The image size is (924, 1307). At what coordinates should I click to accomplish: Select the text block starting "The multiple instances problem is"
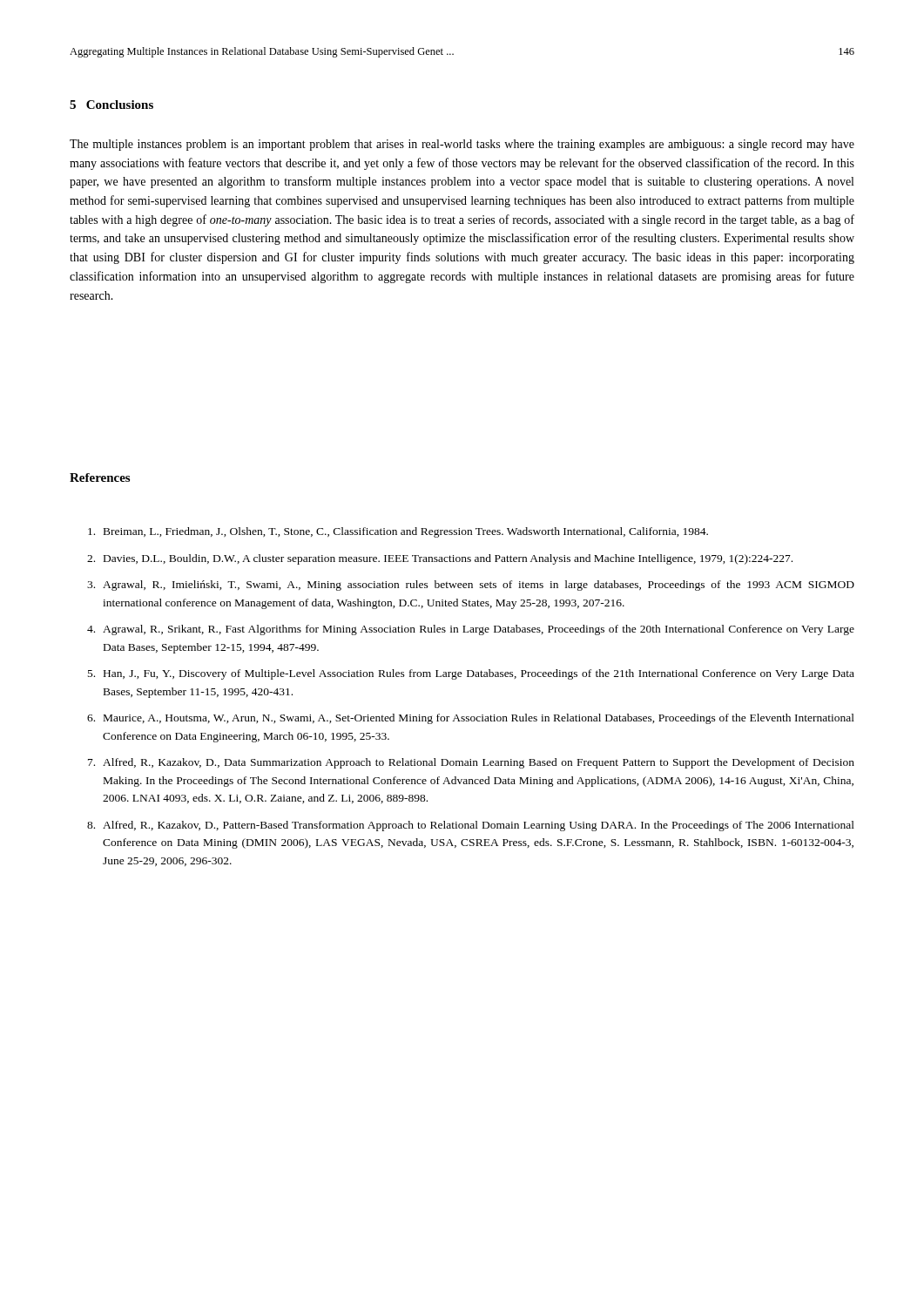pyautogui.click(x=462, y=220)
